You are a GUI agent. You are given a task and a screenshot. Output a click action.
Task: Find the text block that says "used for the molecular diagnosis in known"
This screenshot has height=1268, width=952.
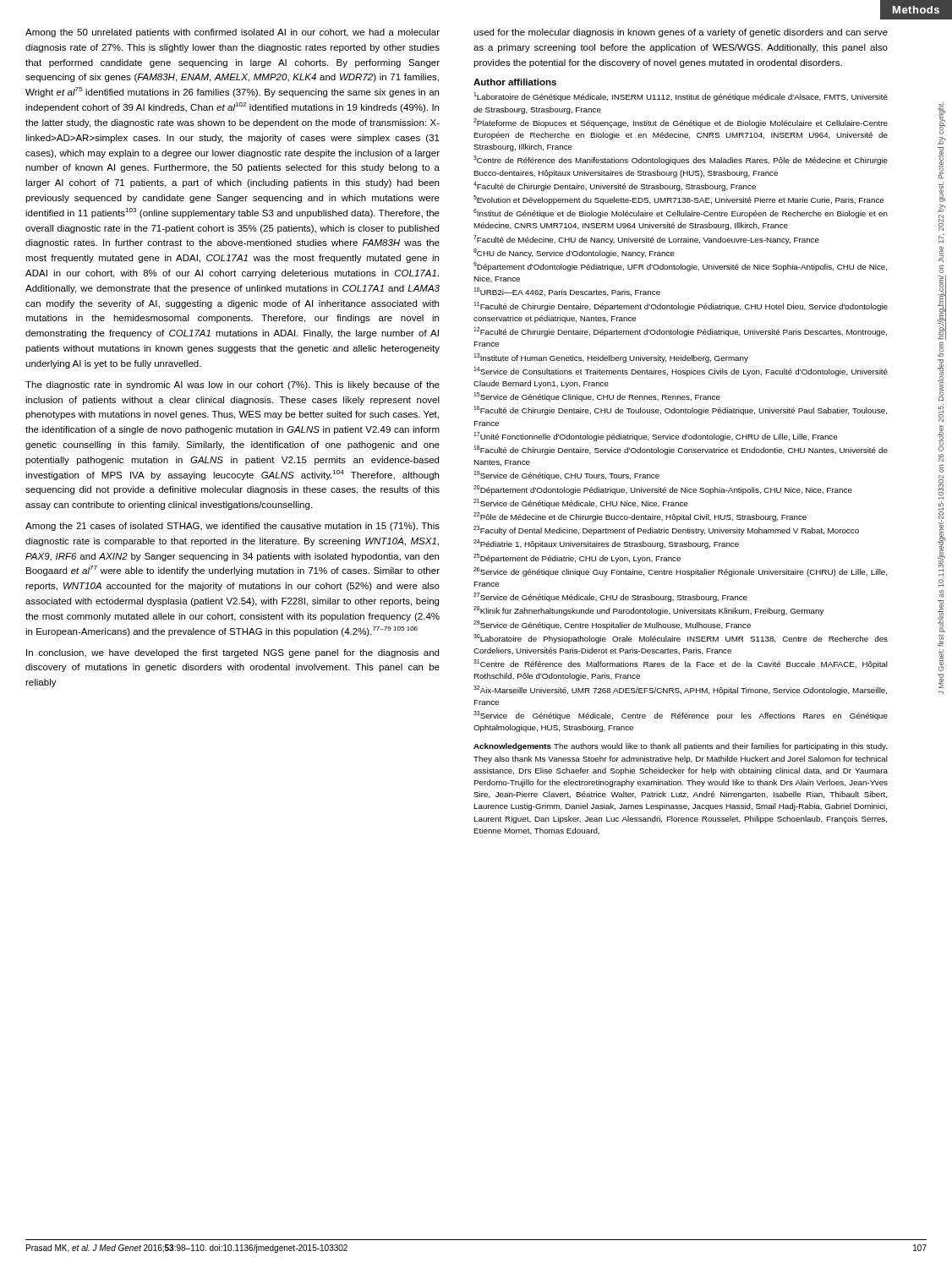coord(681,48)
